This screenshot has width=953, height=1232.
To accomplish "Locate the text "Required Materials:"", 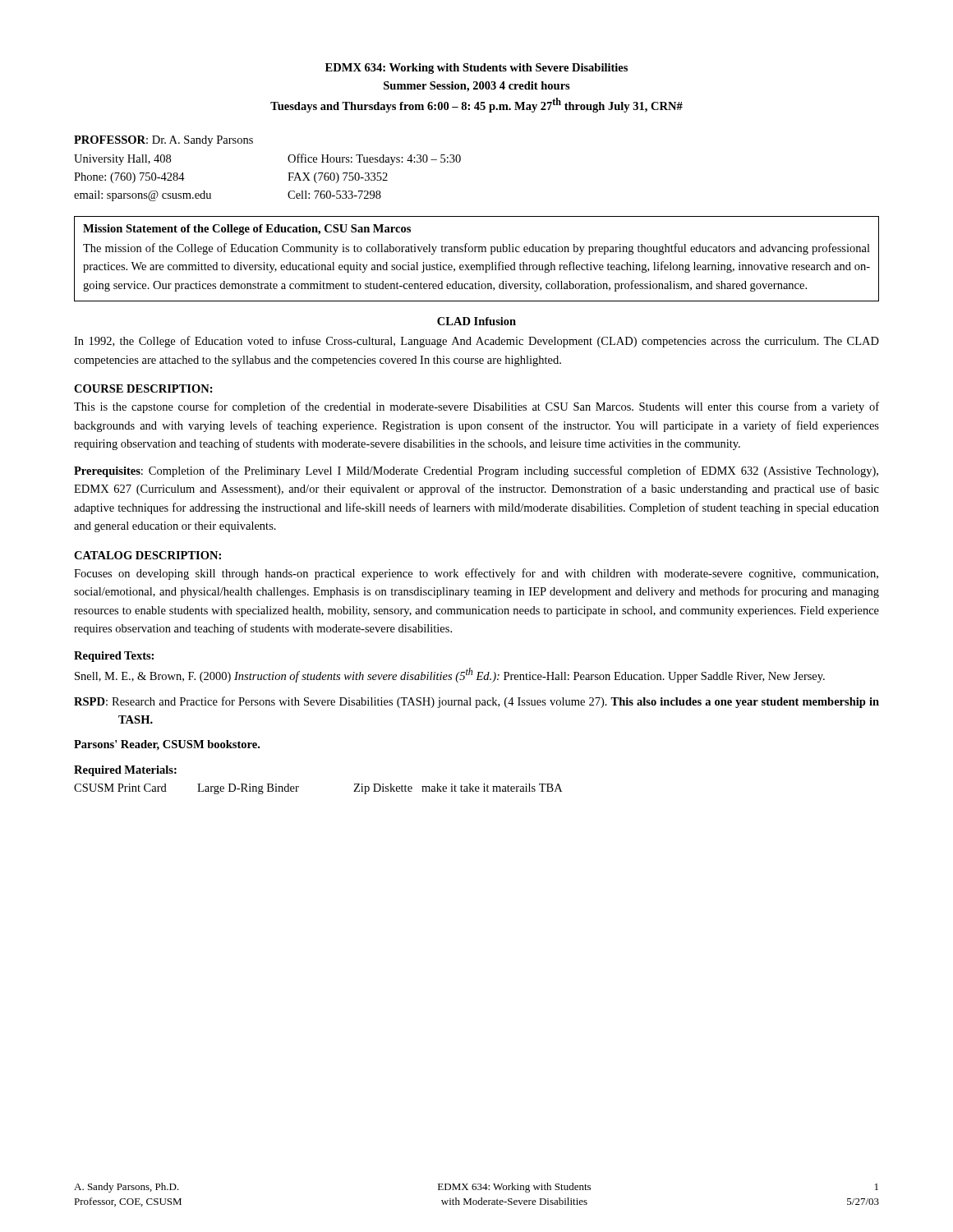I will pos(126,769).
